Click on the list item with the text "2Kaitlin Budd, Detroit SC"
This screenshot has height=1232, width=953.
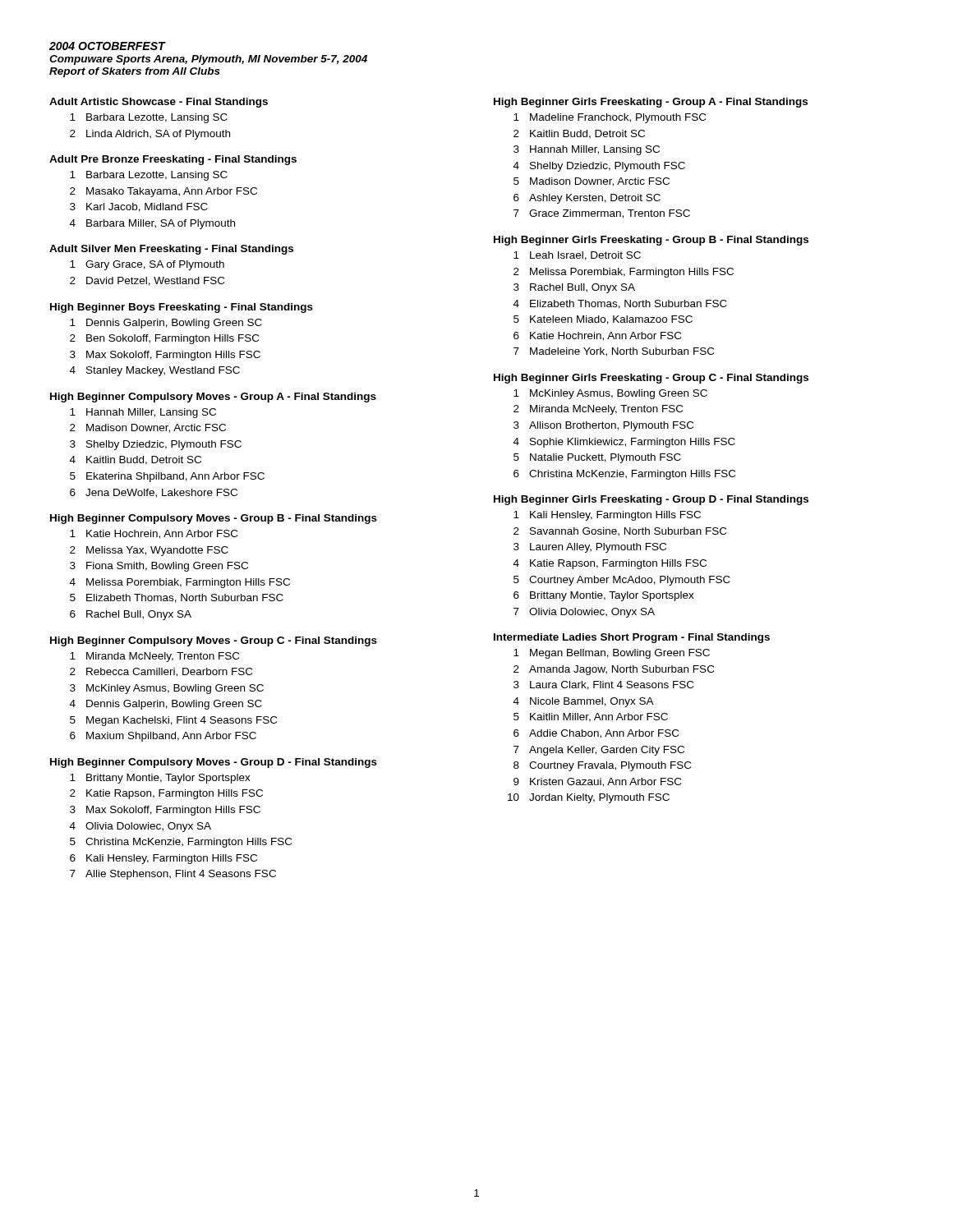569,133
